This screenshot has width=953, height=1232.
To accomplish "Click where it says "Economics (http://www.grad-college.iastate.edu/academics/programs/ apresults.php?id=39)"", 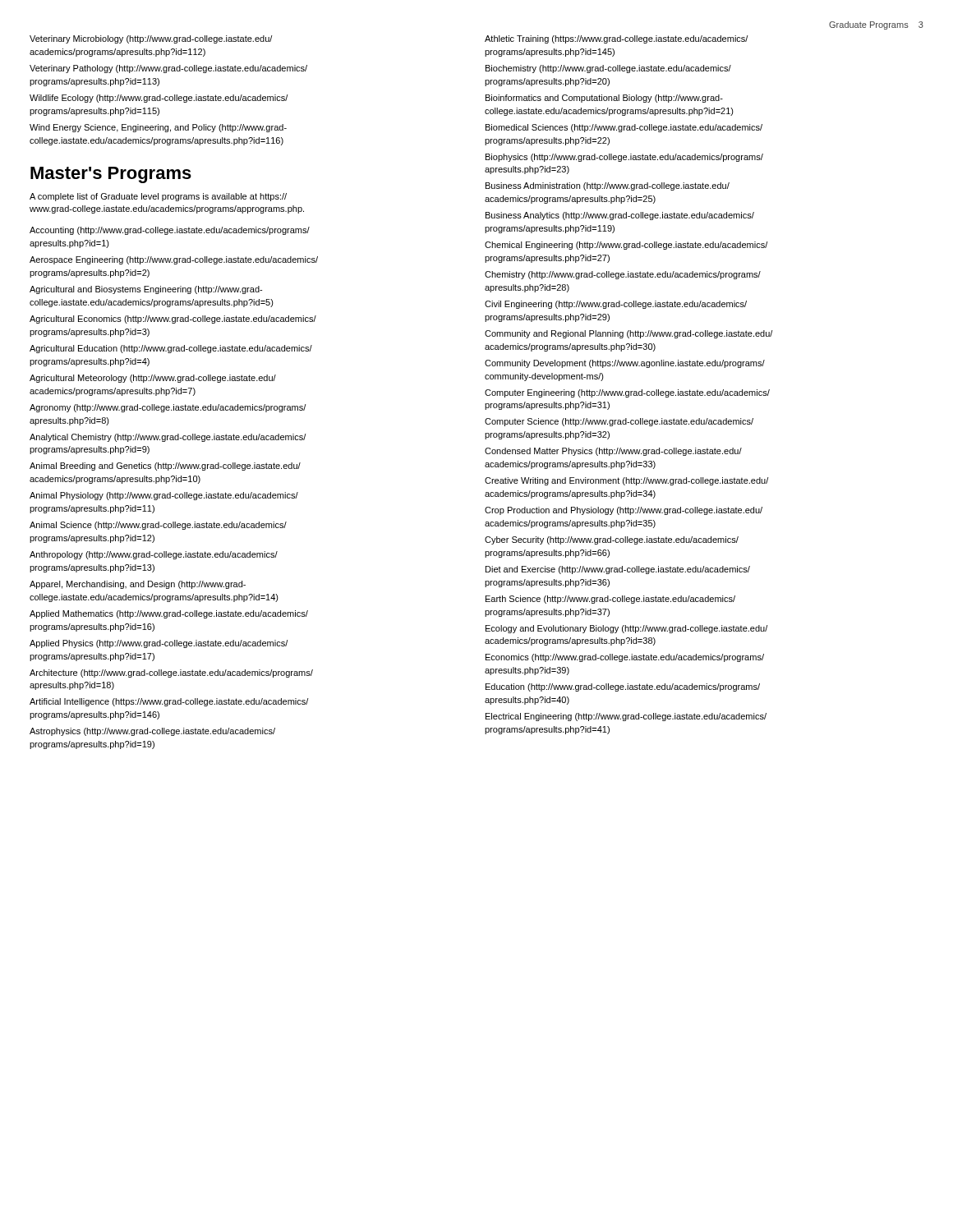I will point(624,664).
